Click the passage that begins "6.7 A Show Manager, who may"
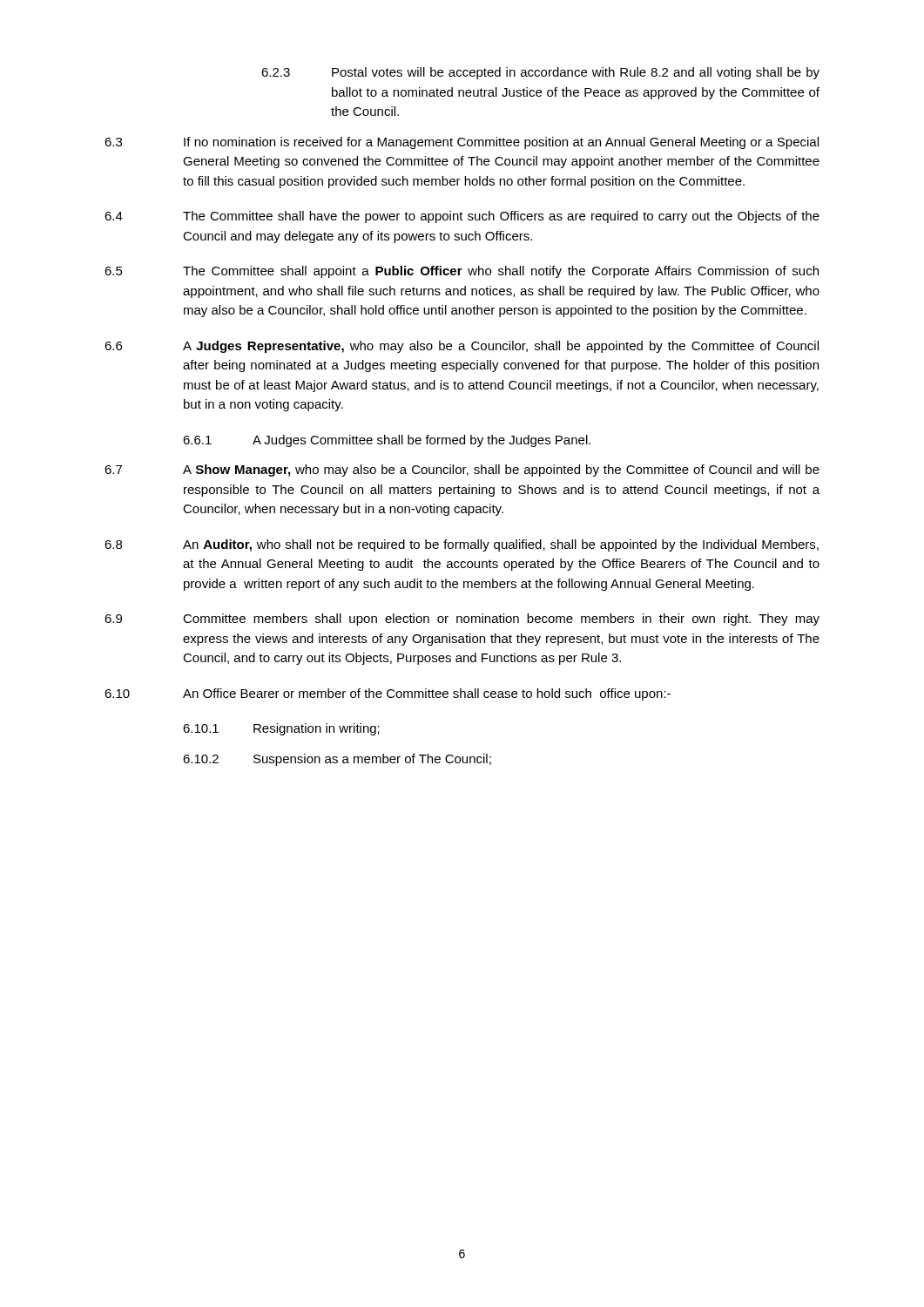This screenshot has width=924, height=1307. point(462,489)
